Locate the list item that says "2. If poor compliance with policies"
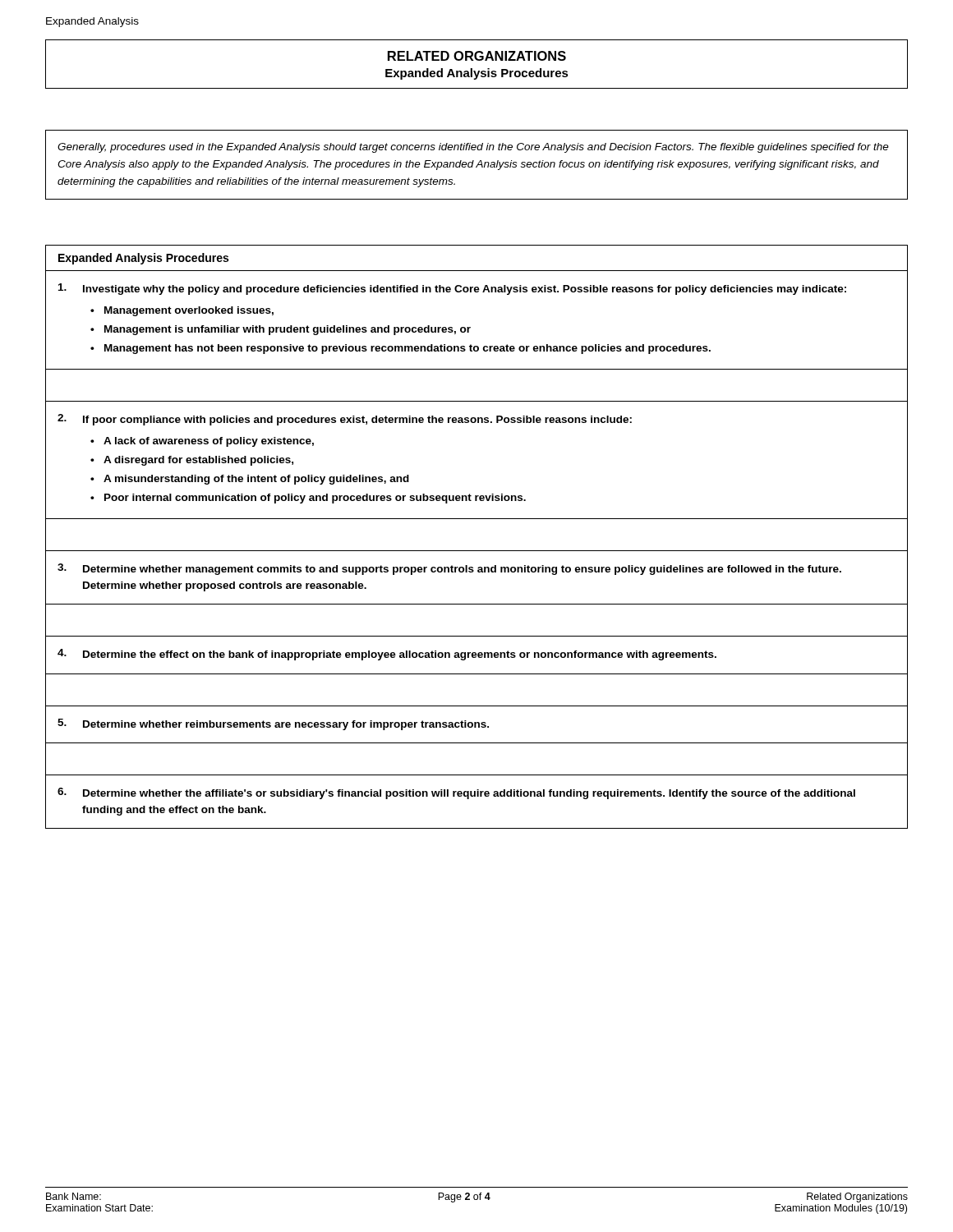Image resolution: width=953 pixels, height=1232 pixels. [x=345, y=420]
